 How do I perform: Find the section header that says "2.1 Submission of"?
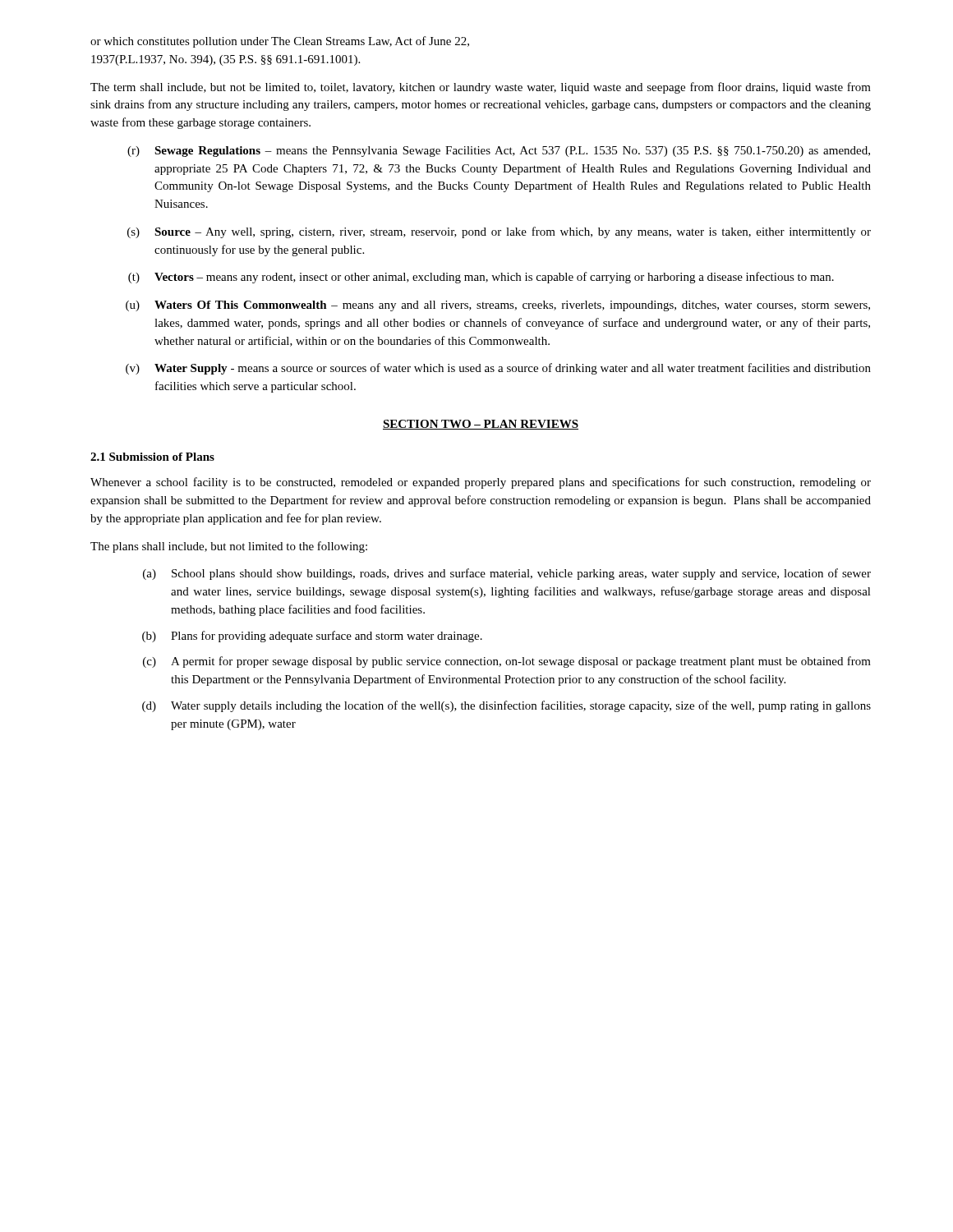point(152,456)
